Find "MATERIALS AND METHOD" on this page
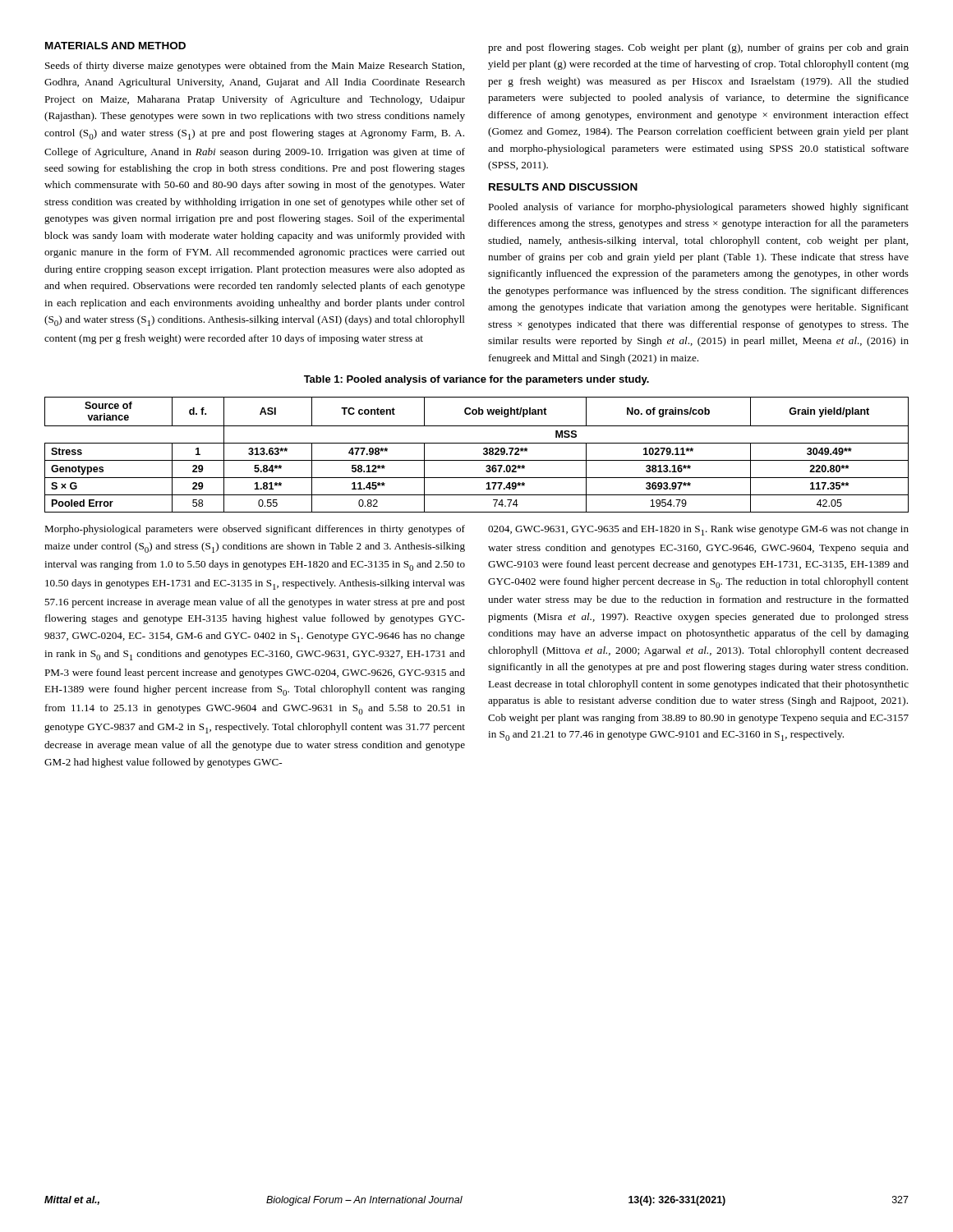 coord(115,46)
